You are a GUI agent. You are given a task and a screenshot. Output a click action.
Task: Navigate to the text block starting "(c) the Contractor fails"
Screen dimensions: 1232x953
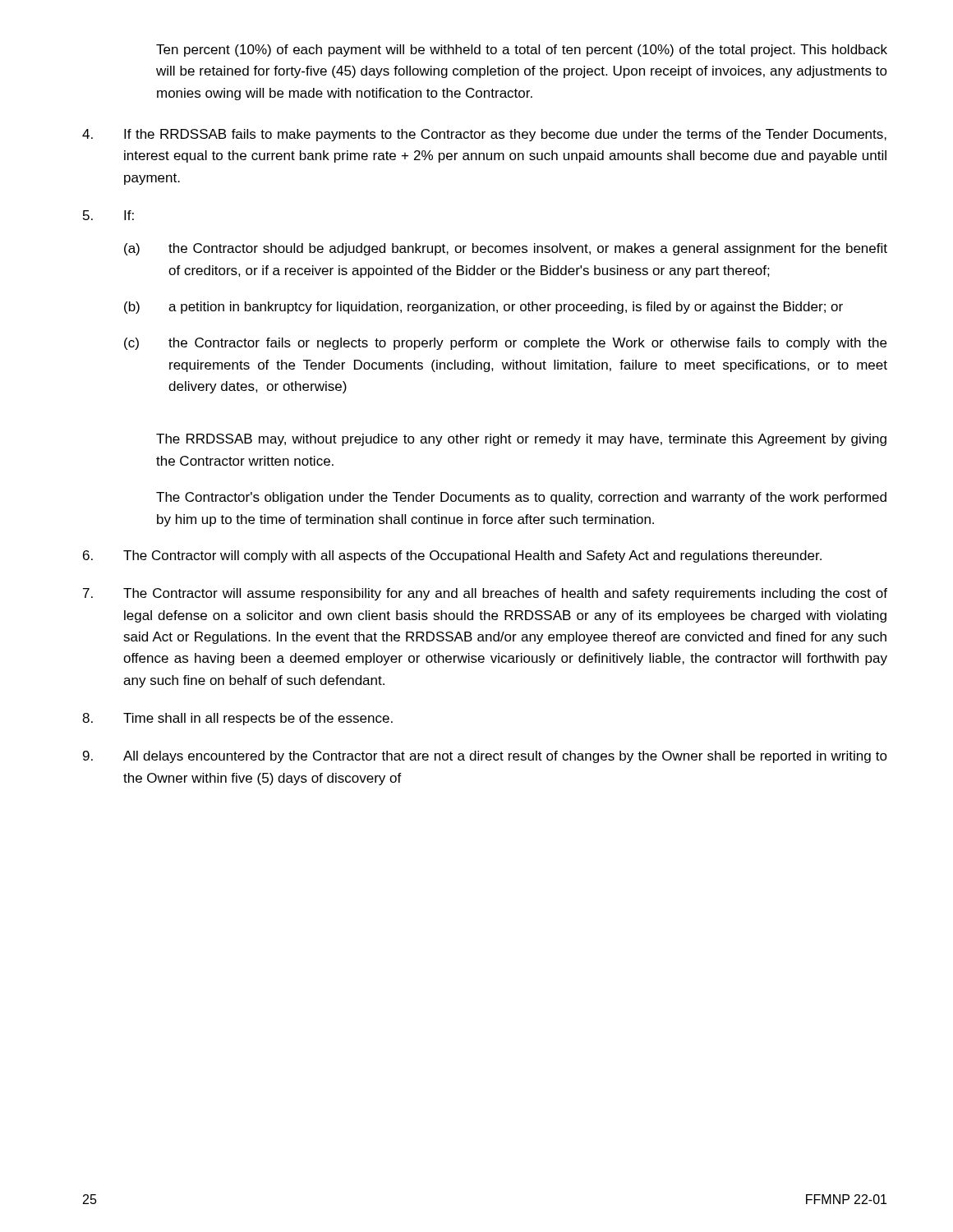(x=505, y=365)
